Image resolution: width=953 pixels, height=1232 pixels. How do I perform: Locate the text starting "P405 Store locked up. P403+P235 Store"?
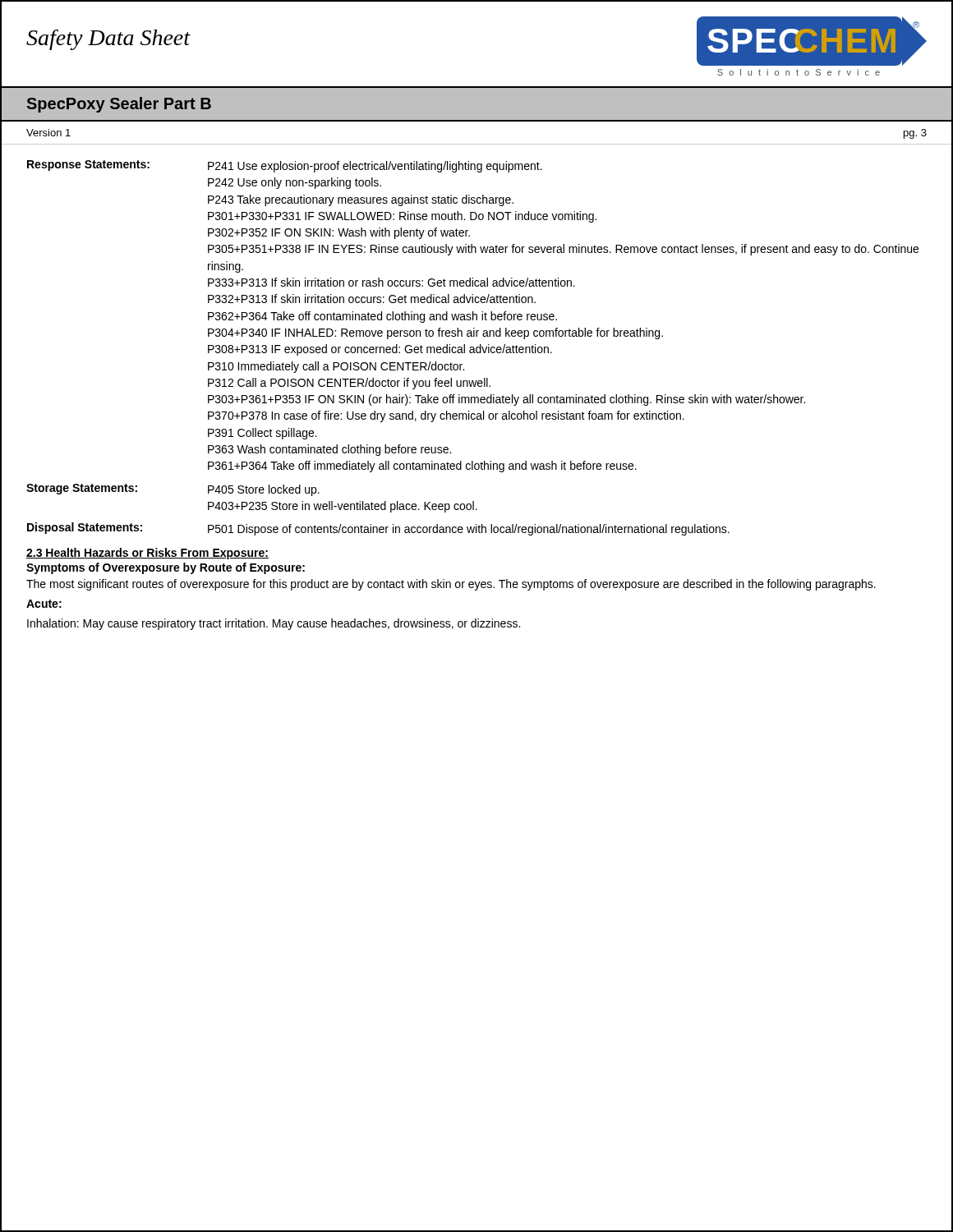tap(342, 498)
